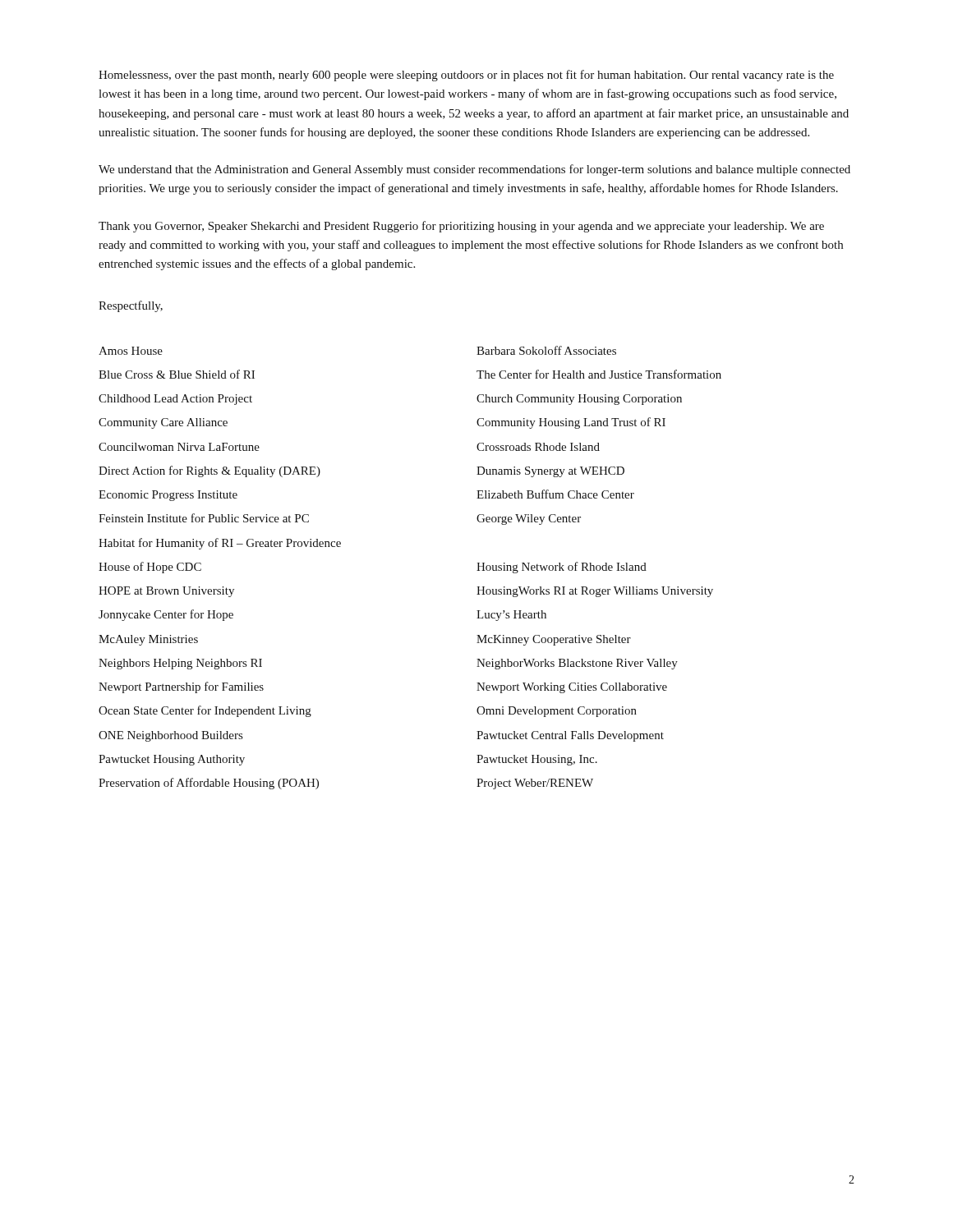The image size is (953, 1232).
Task: Find the list item that says "Elizabeth Buffum Chace Center"
Action: tap(555, 494)
